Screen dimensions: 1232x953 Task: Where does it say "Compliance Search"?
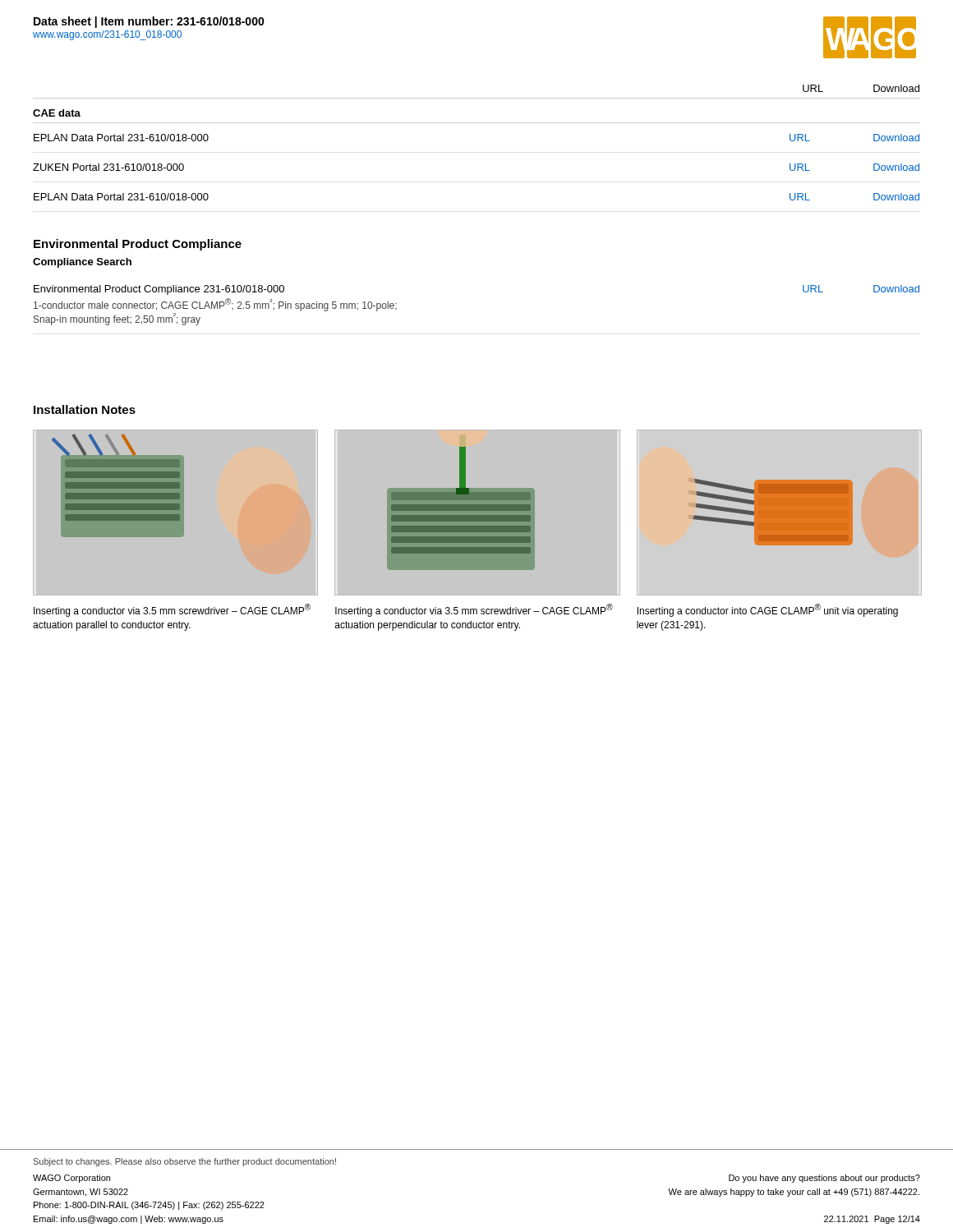pos(82,262)
